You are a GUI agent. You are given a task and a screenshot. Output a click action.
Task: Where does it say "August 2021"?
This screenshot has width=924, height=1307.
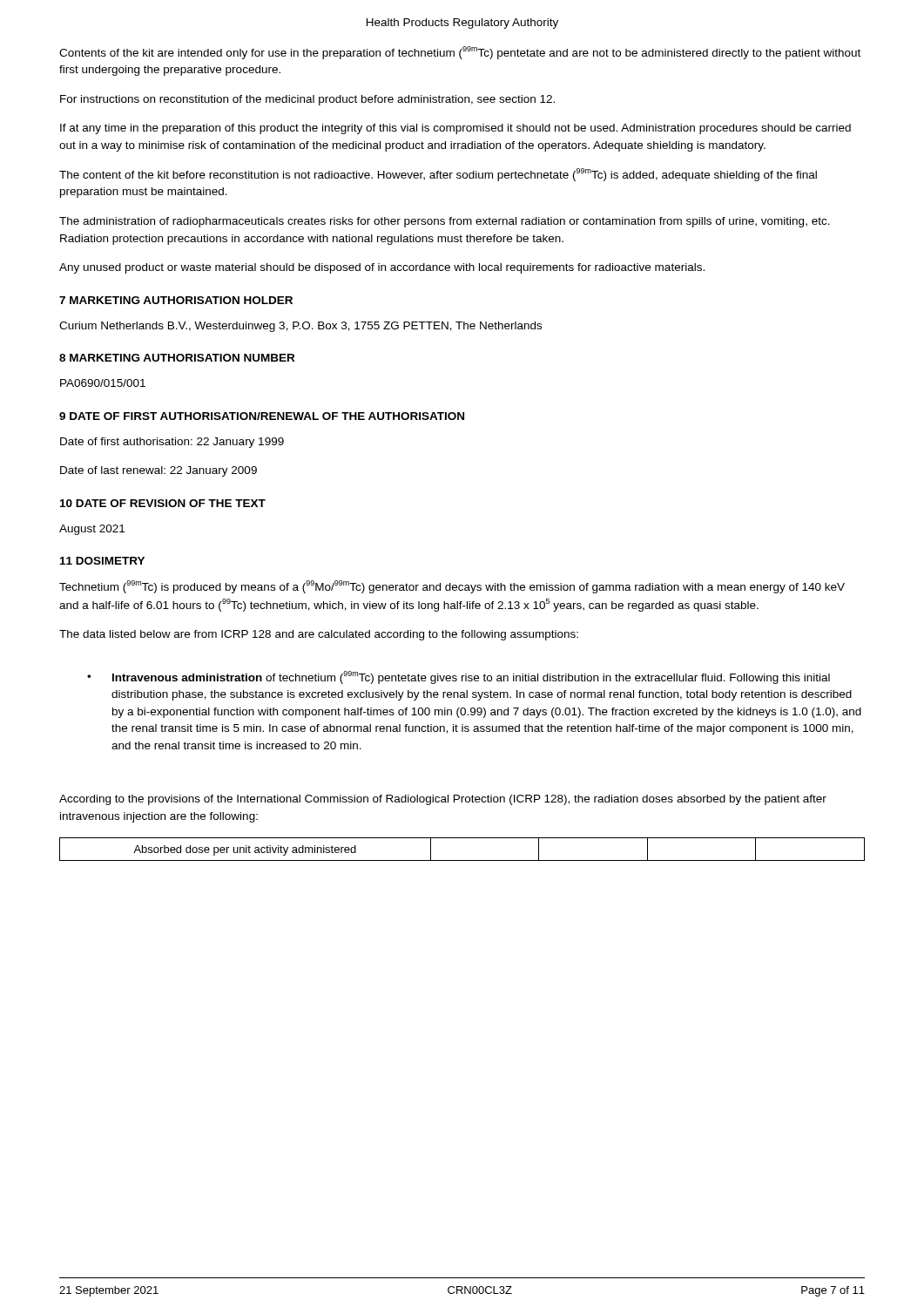[92, 528]
